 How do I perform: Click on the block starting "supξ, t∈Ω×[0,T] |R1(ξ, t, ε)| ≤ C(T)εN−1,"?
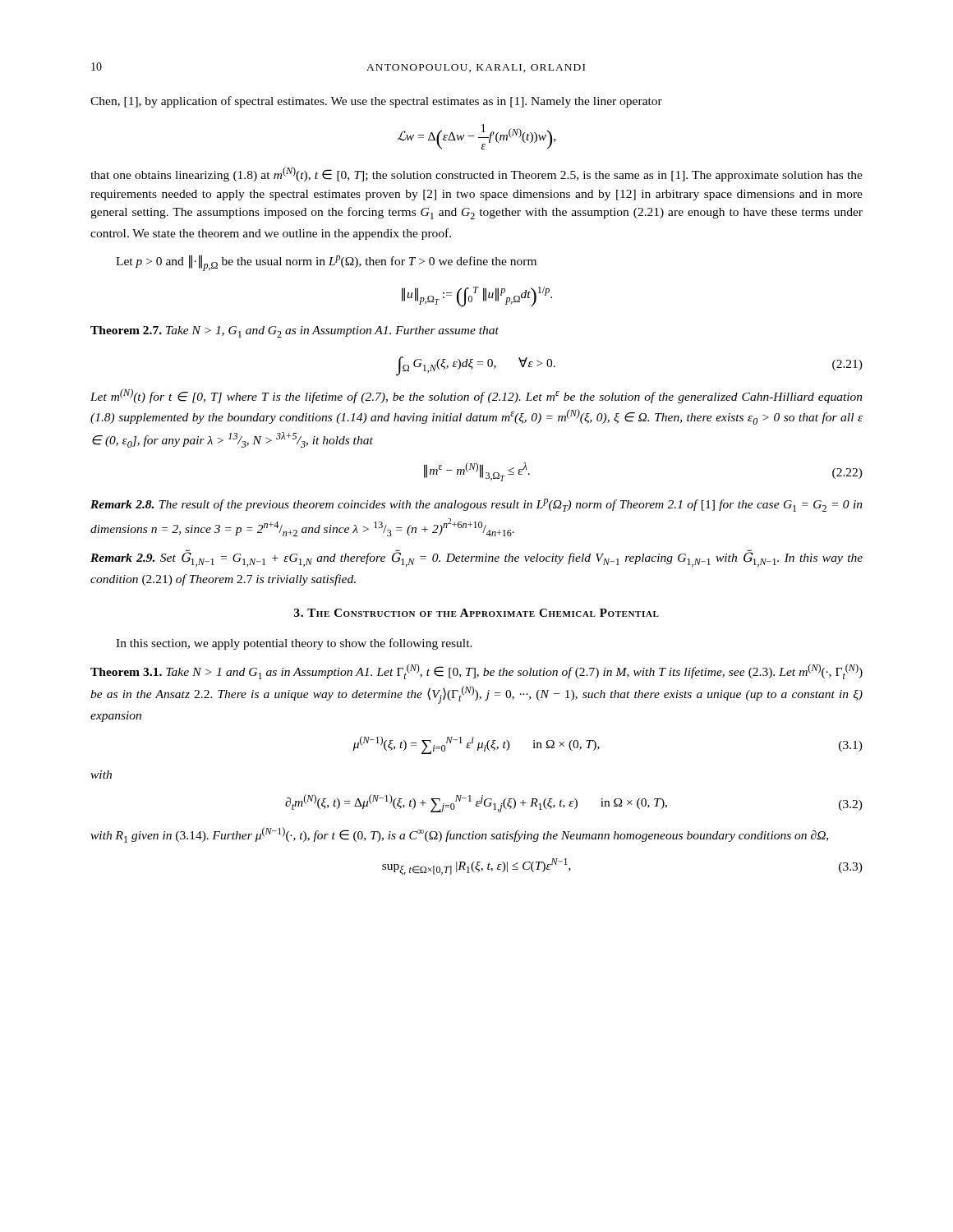[477, 866]
